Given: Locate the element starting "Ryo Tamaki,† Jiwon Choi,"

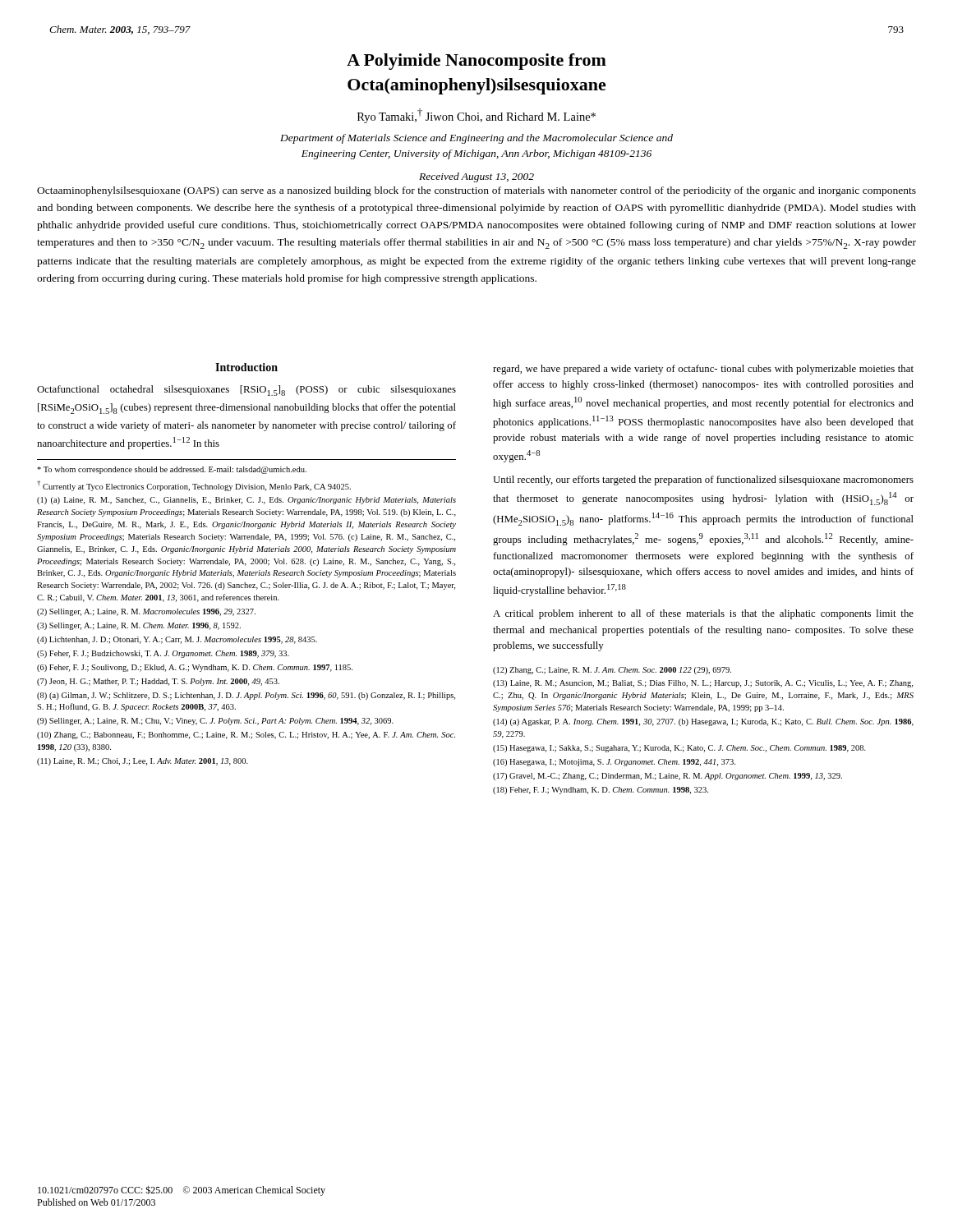Looking at the screenshot, I should pos(476,115).
